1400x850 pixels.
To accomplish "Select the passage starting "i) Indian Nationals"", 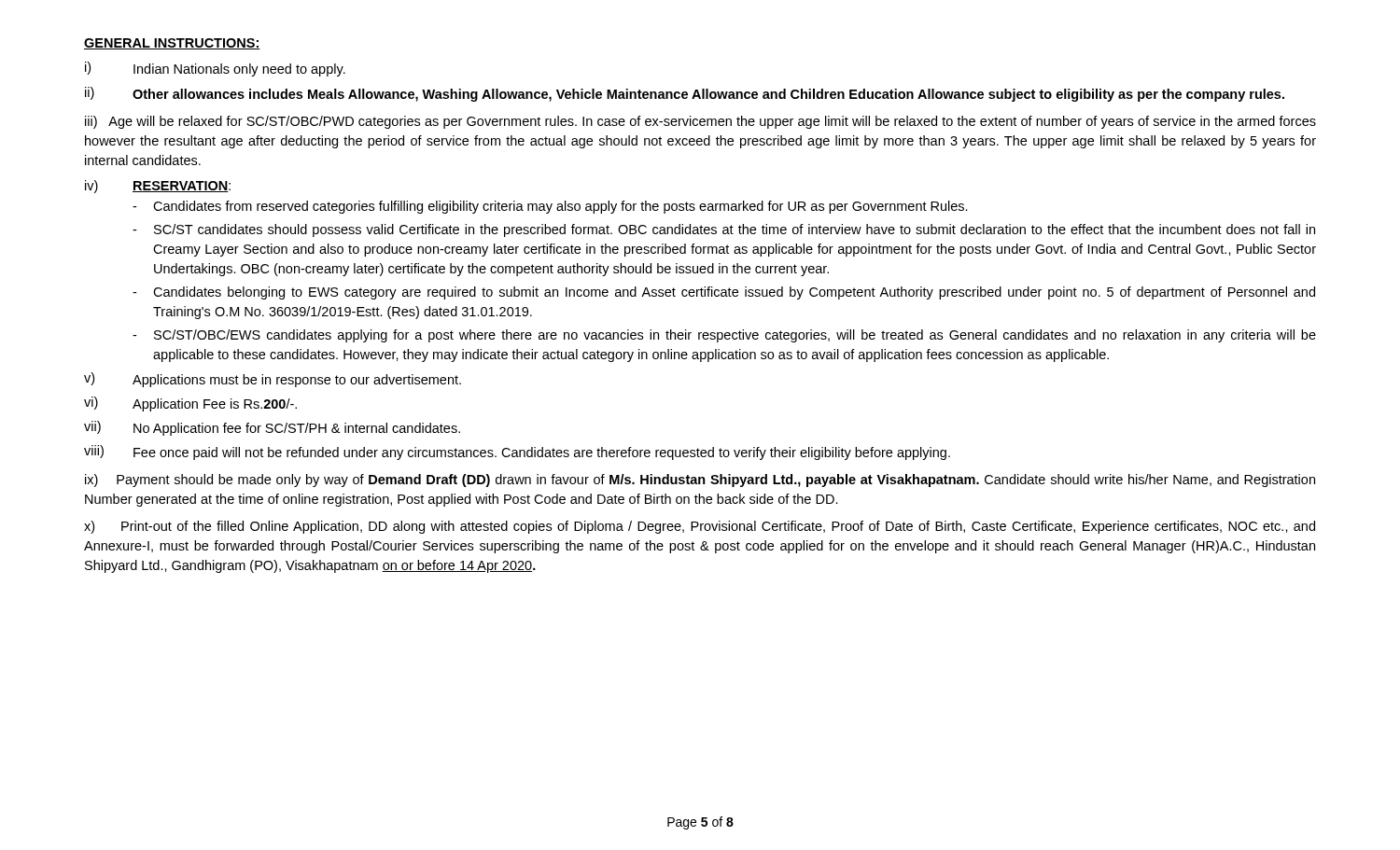I will click(x=215, y=69).
